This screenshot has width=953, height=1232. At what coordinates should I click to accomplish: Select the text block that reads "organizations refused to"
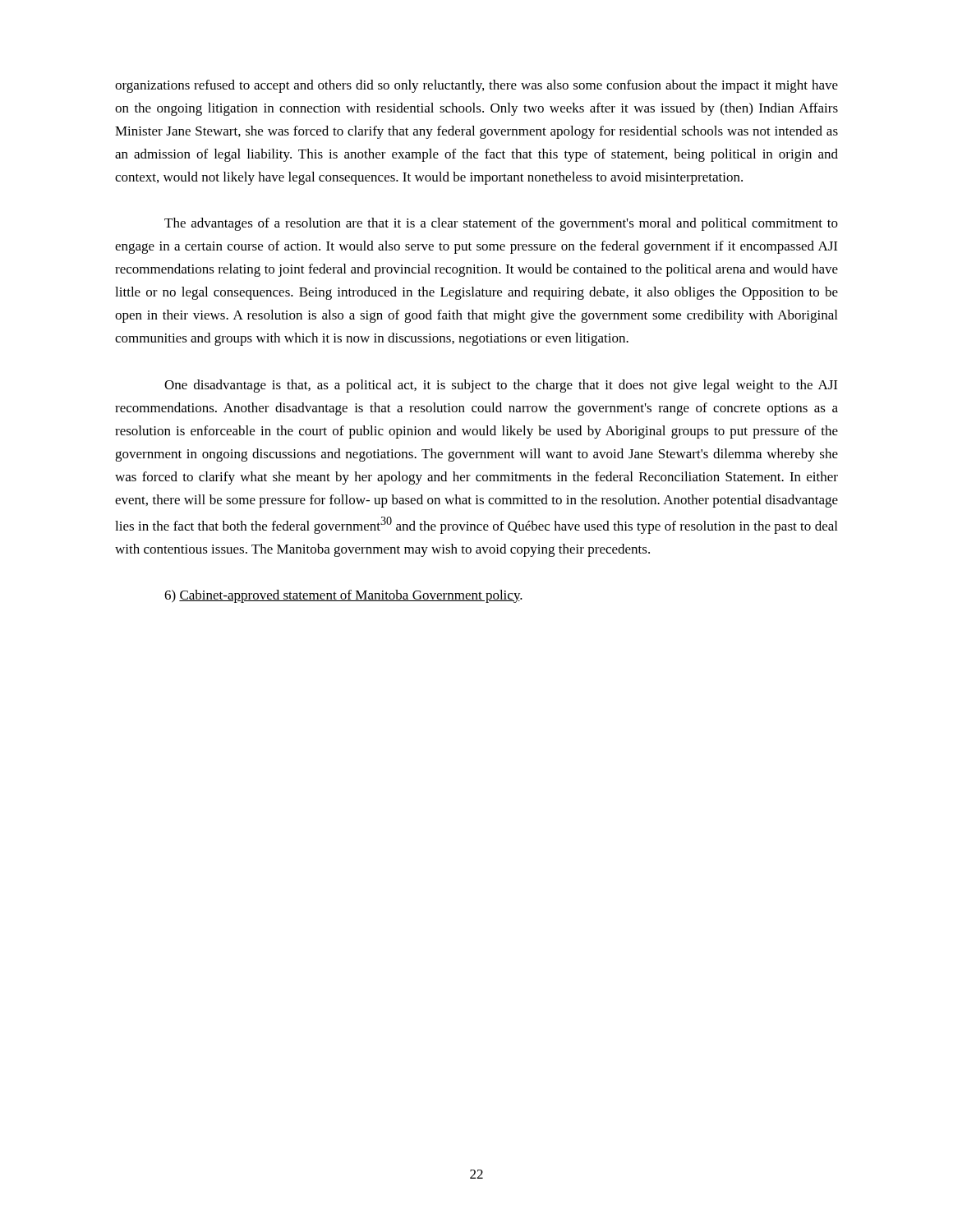476,131
